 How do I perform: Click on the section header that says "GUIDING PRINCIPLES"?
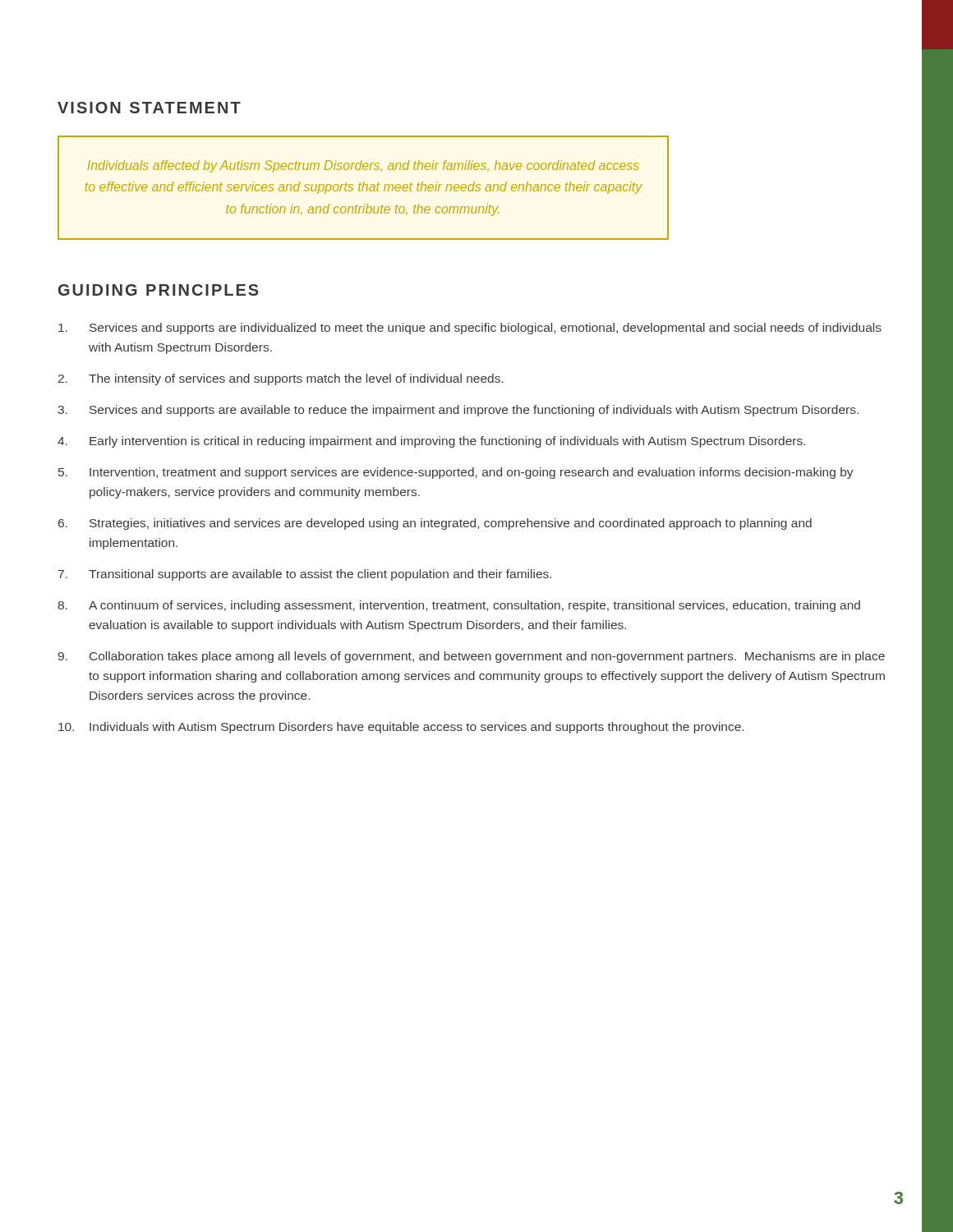(x=159, y=290)
